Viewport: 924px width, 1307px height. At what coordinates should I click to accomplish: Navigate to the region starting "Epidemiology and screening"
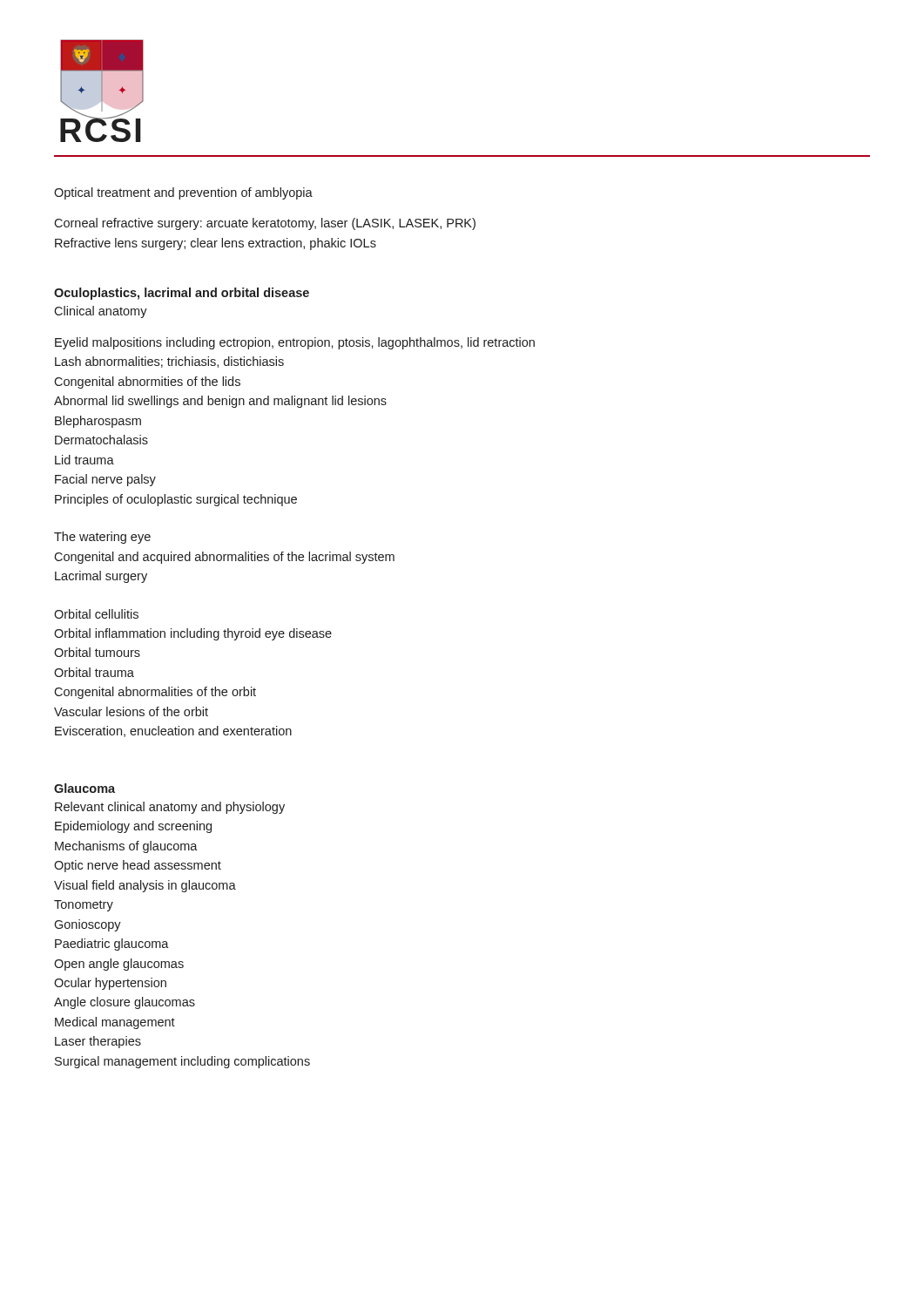(133, 826)
